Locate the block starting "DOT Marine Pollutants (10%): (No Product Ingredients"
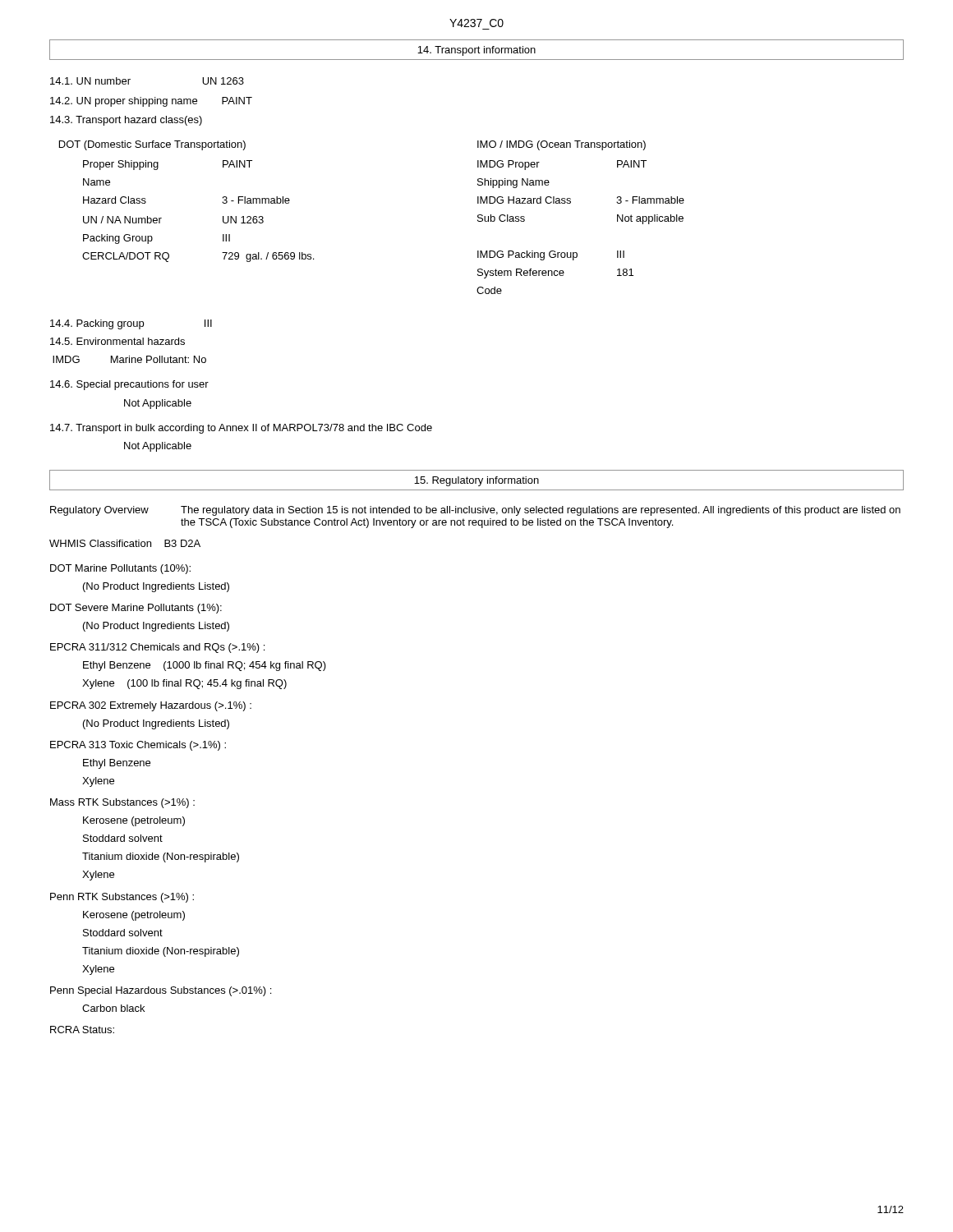953x1232 pixels. click(x=120, y=569)
